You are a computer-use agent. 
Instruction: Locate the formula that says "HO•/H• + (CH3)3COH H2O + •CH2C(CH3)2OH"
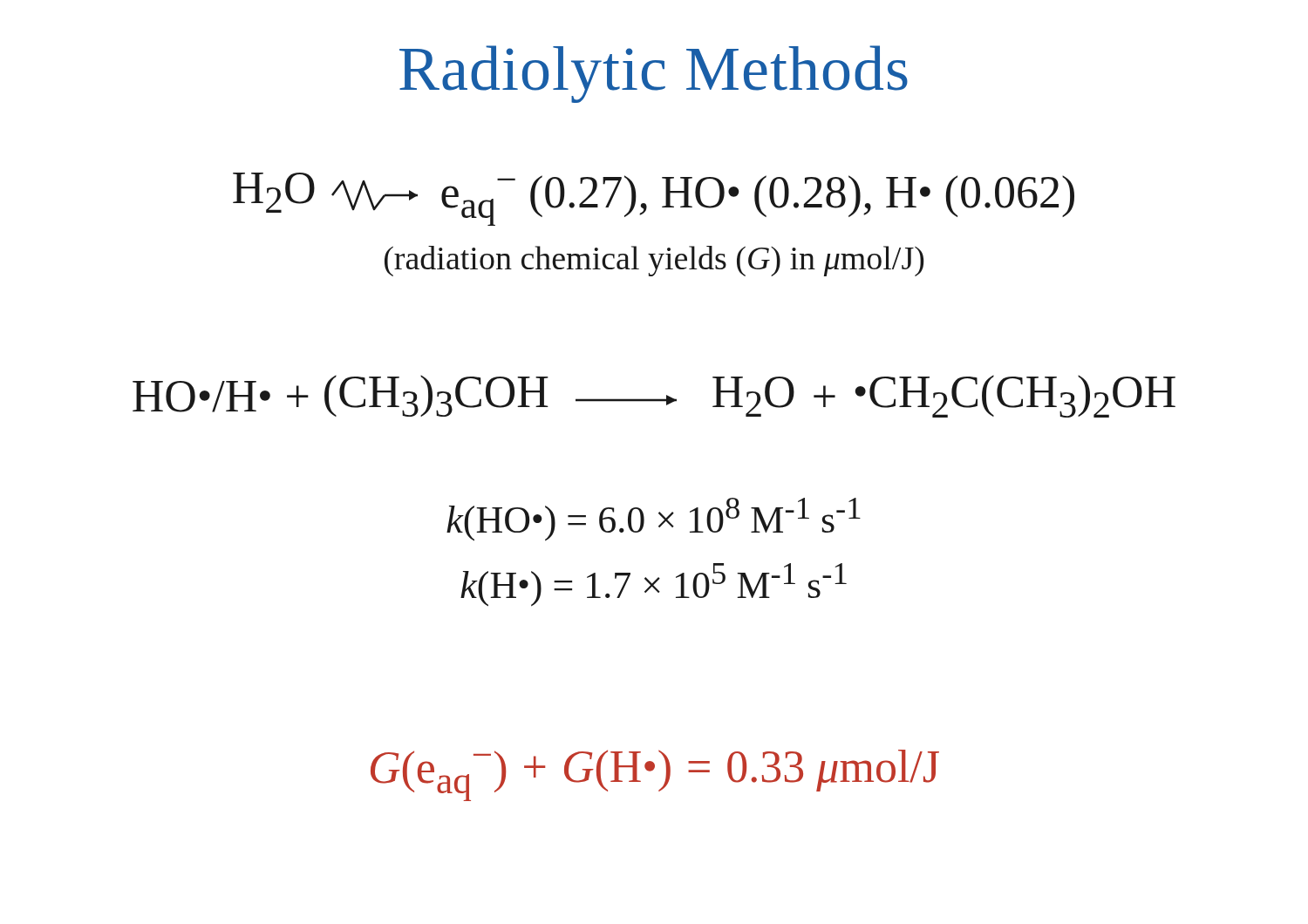[x=654, y=396]
